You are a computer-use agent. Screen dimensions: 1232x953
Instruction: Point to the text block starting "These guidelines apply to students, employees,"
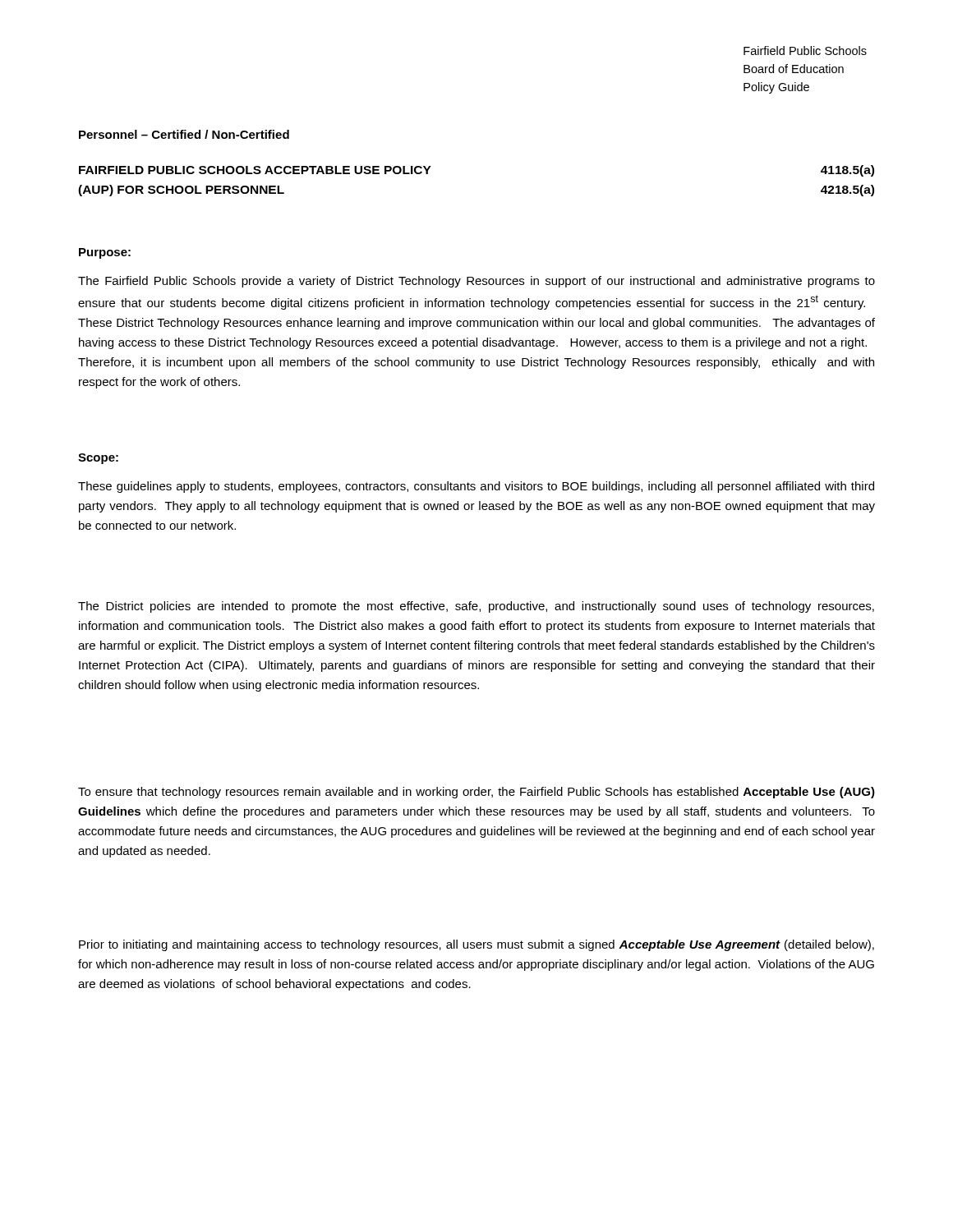pyautogui.click(x=476, y=506)
